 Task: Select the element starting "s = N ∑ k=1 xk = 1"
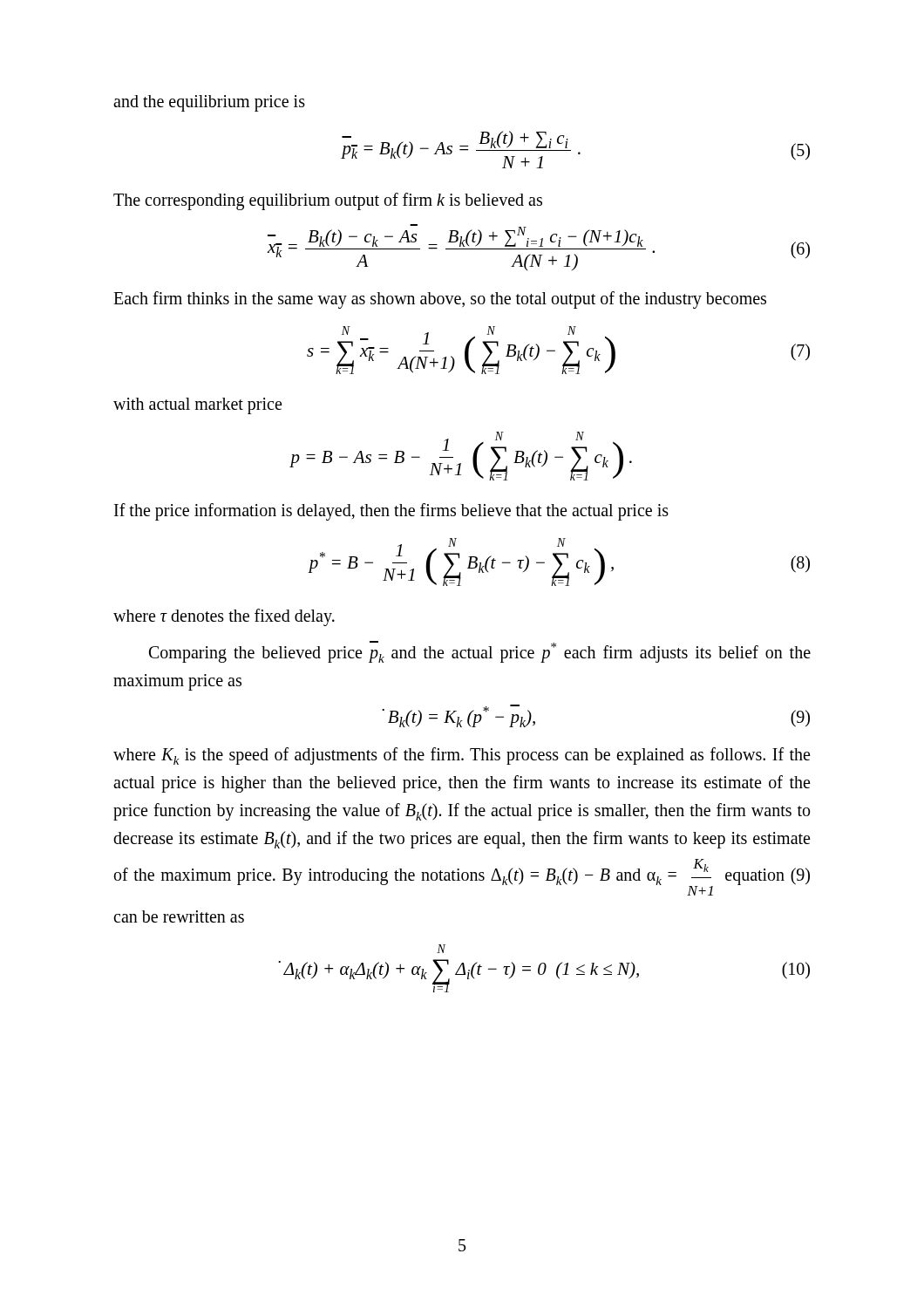click(559, 351)
